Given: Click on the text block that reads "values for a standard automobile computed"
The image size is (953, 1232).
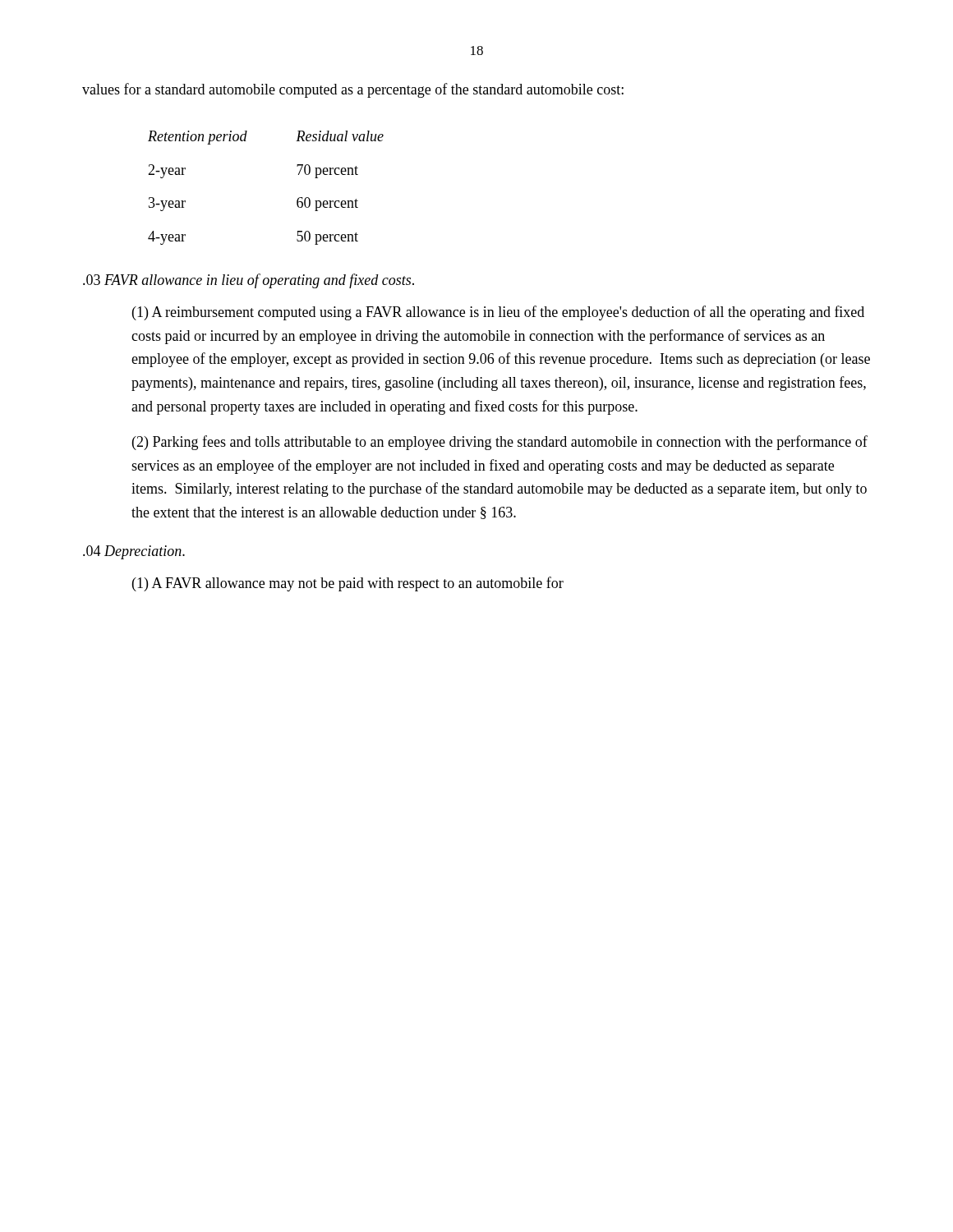Looking at the screenshot, I should [353, 90].
